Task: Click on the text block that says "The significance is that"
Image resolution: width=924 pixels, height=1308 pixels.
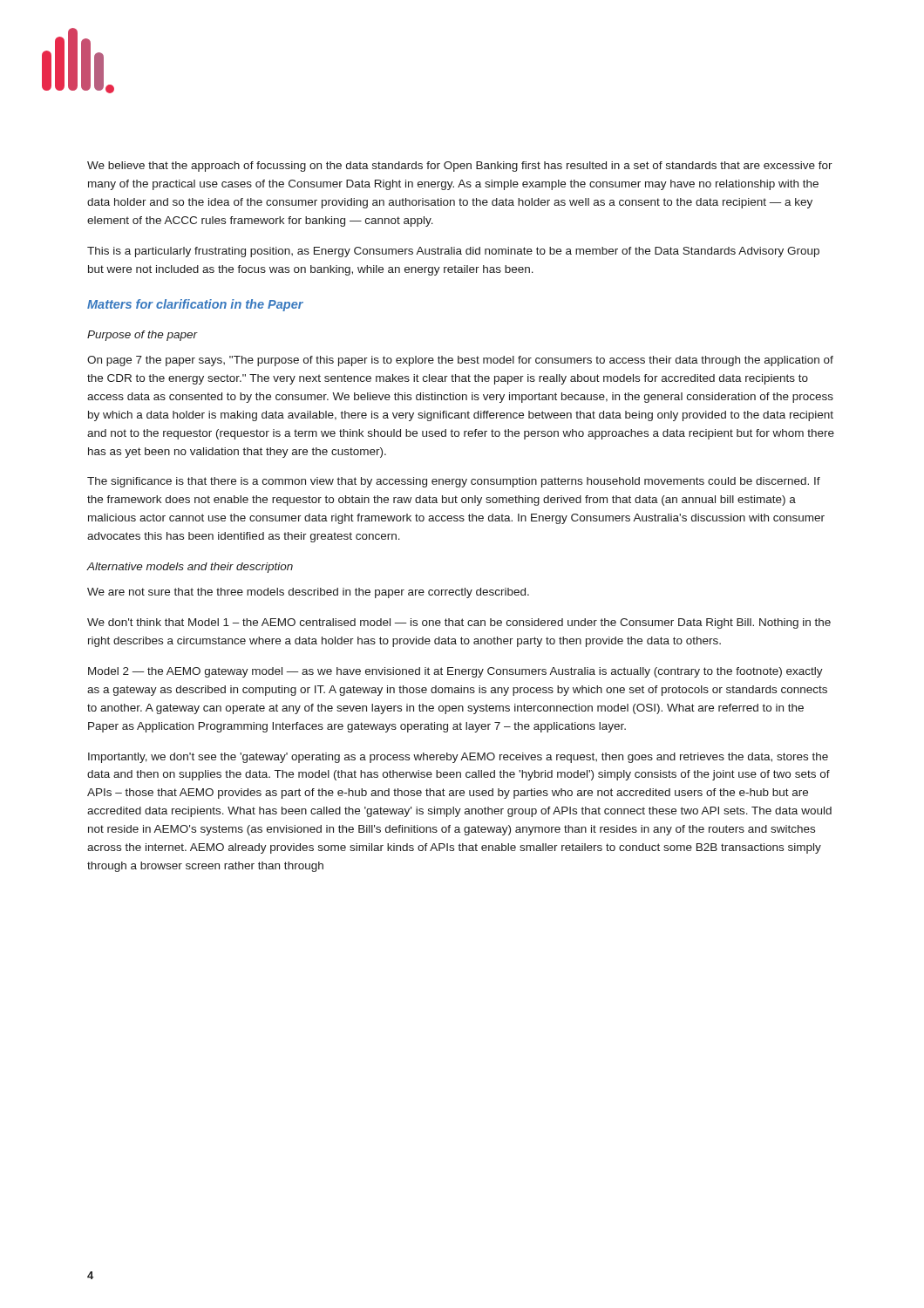Action: (x=462, y=509)
